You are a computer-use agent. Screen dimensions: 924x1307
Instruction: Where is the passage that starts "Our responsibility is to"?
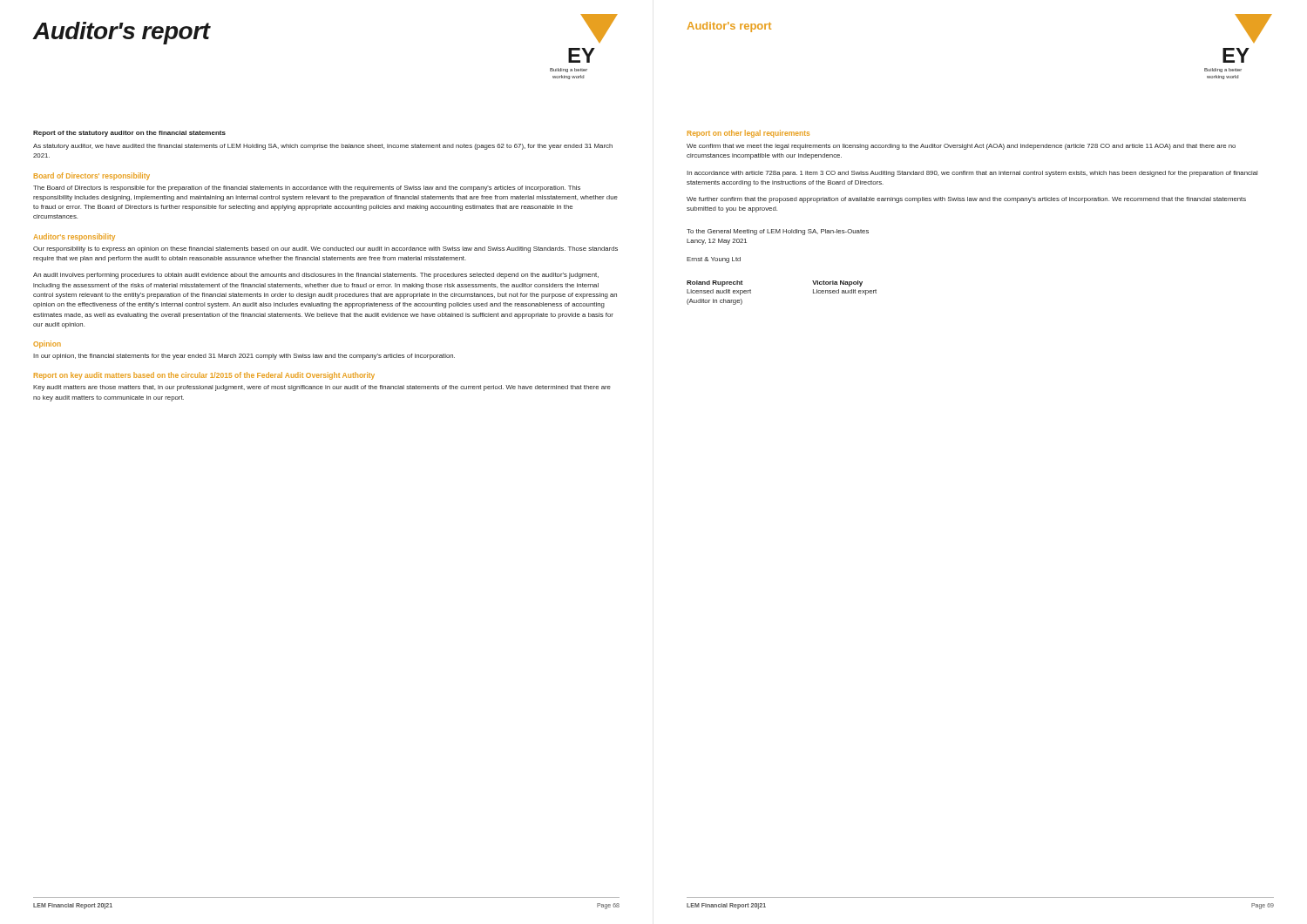326,253
